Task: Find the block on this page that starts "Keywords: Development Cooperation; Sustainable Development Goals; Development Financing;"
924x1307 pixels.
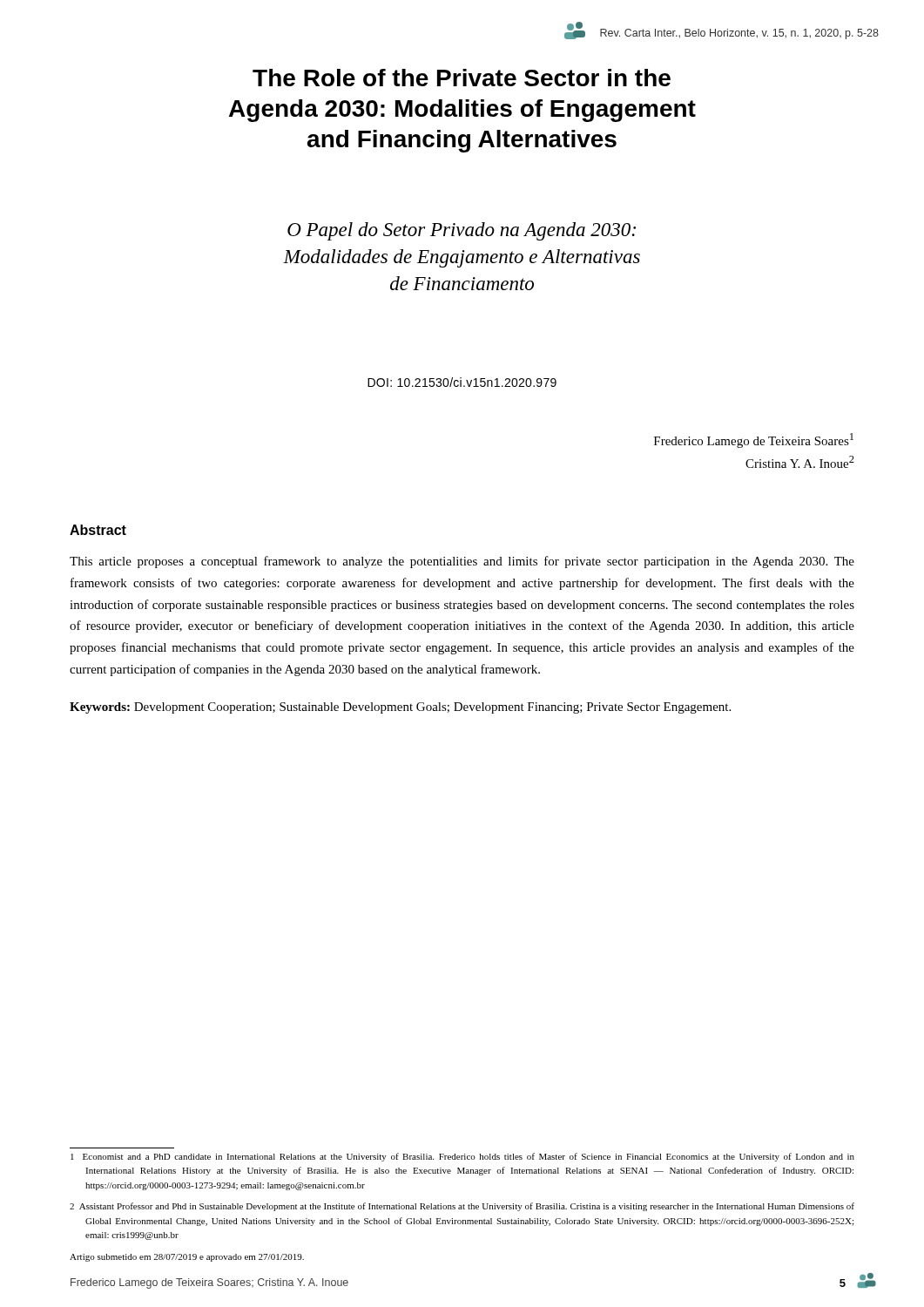Action: point(401,706)
